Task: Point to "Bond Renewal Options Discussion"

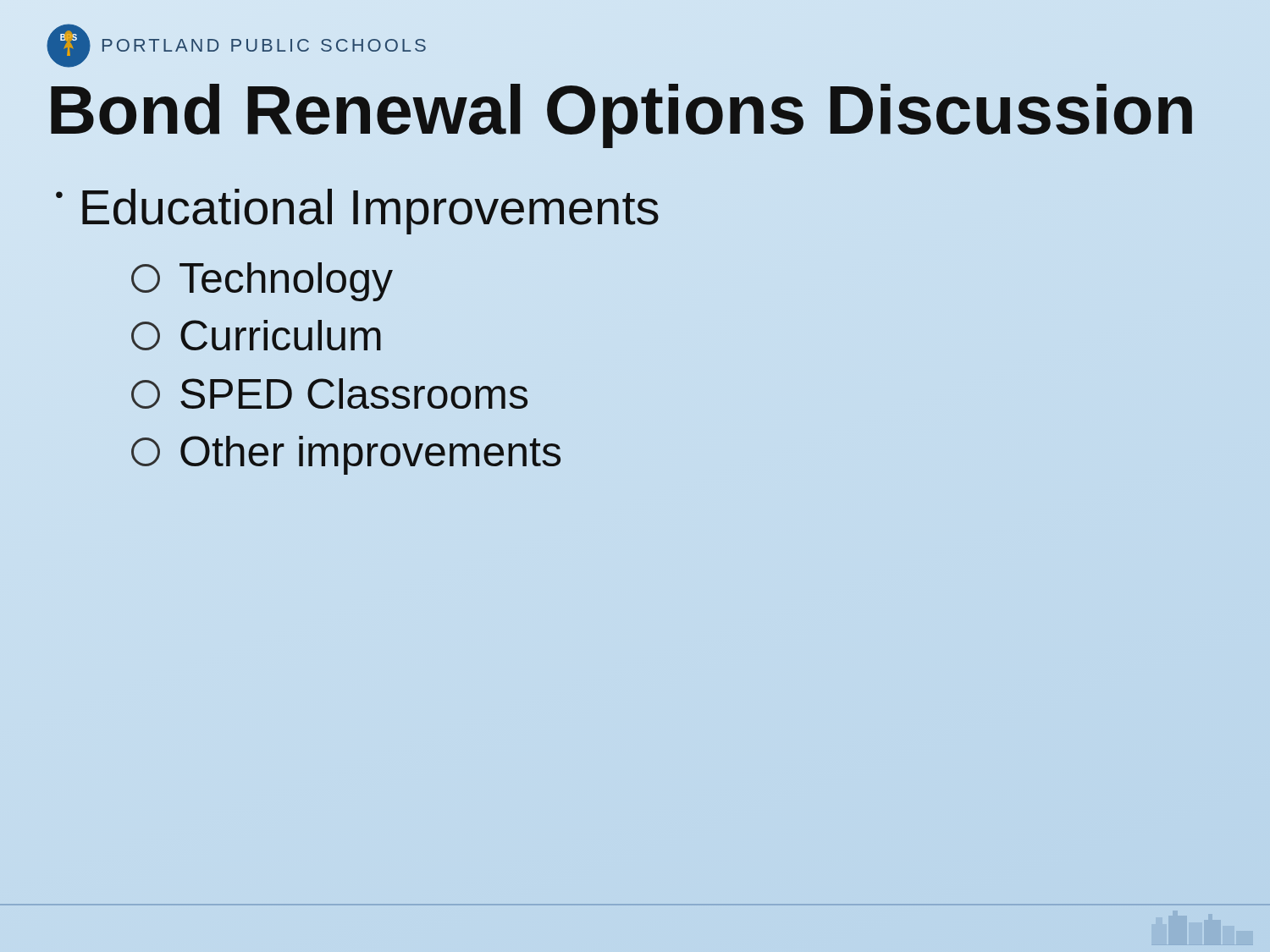Action: tap(635, 110)
